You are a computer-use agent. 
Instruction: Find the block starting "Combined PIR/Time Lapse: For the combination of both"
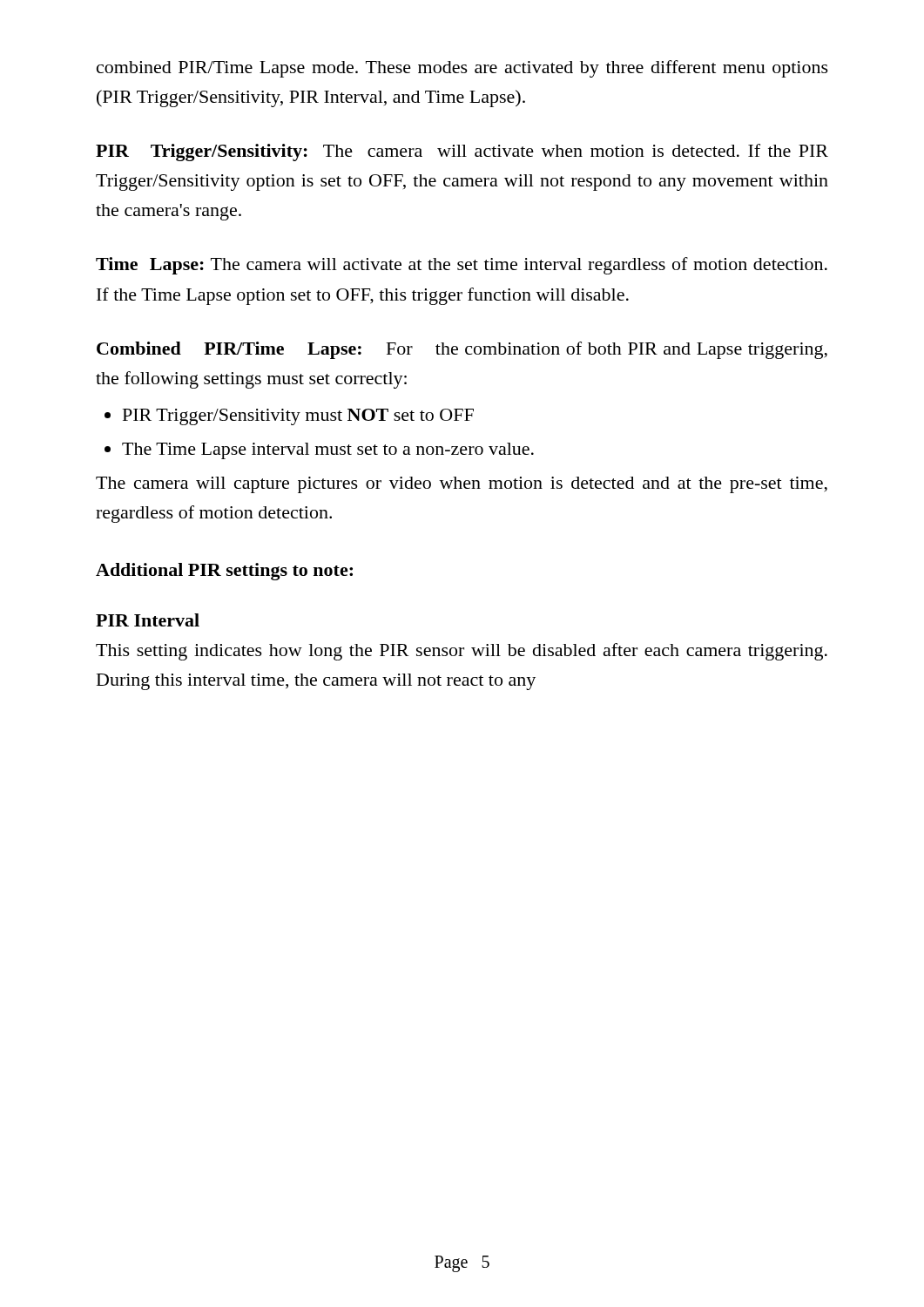(462, 363)
